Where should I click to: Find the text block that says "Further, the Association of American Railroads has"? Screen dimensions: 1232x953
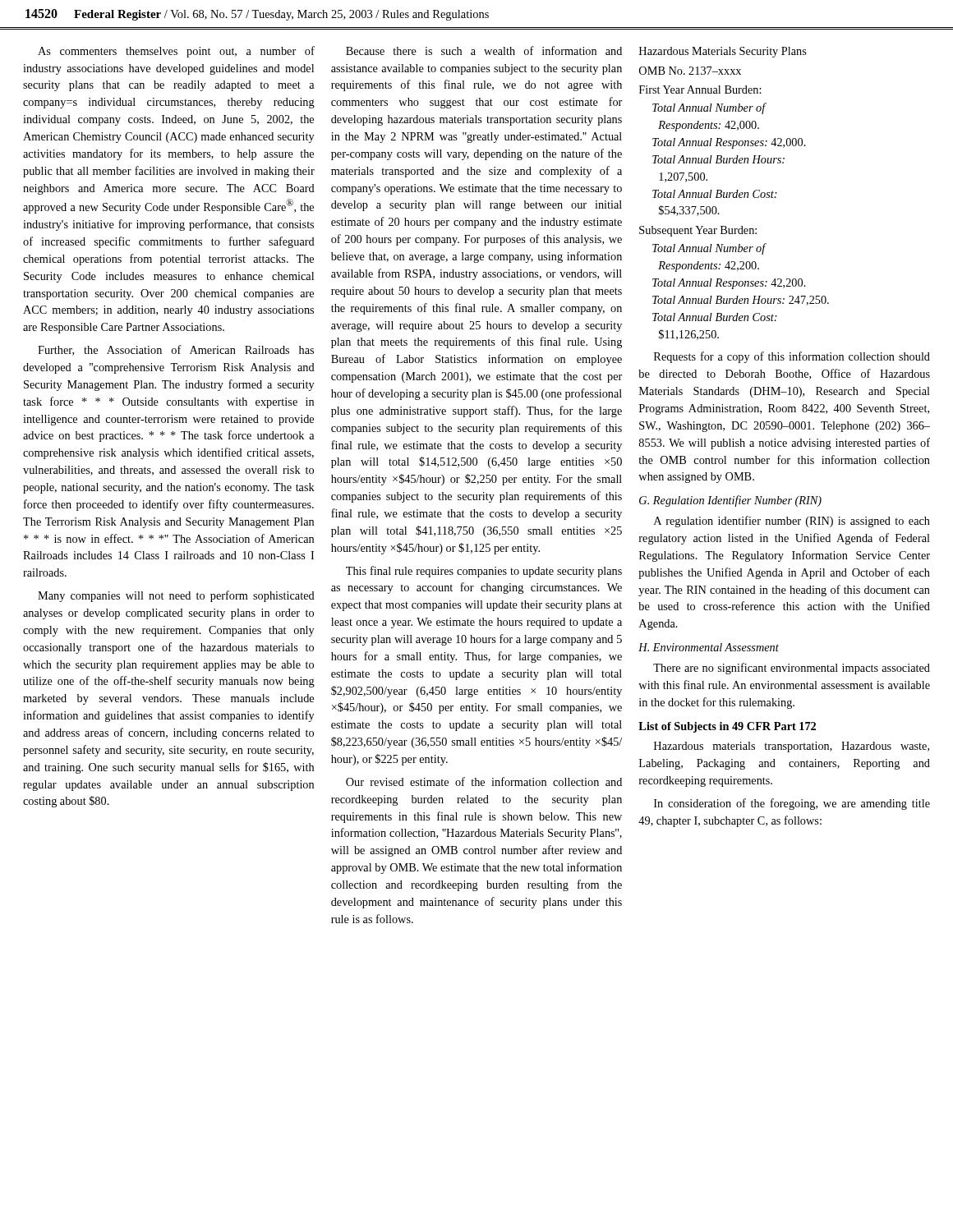pyautogui.click(x=169, y=462)
